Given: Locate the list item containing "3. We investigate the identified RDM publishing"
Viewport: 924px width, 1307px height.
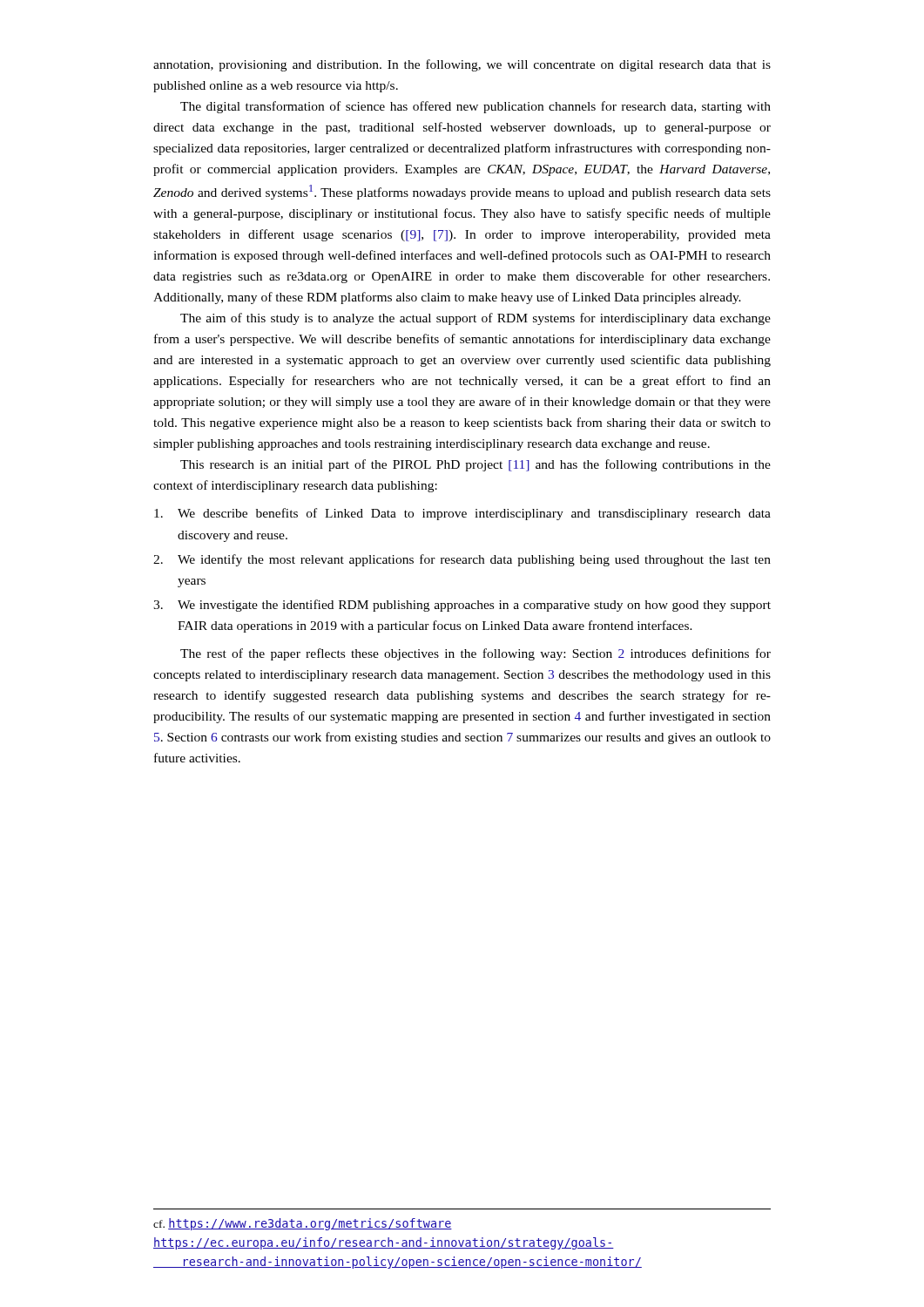Looking at the screenshot, I should (462, 615).
